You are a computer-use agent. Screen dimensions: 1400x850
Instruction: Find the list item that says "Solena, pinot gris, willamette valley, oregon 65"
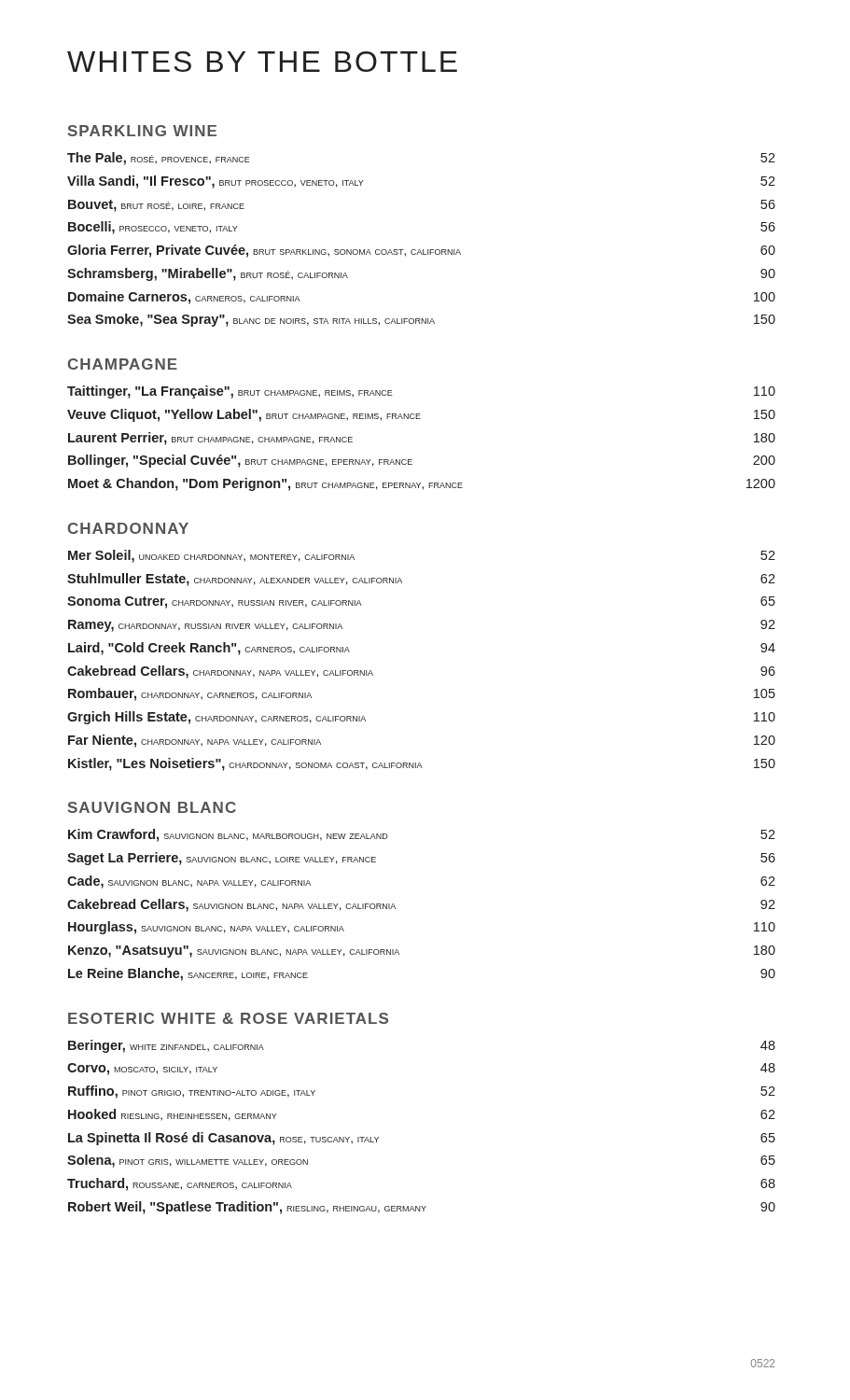(x=187, y=1161)
